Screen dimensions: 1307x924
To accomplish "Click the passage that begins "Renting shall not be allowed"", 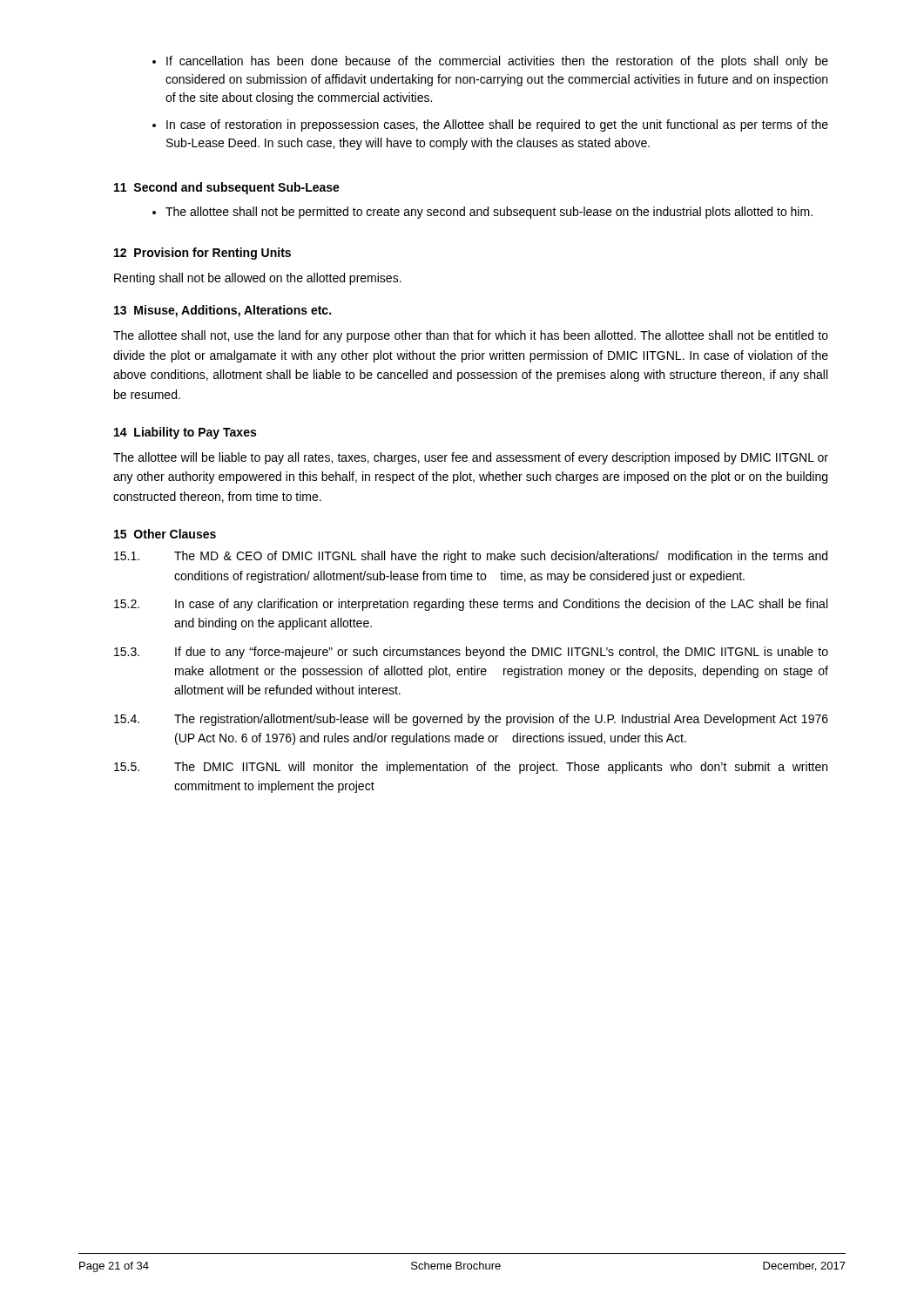I will (258, 278).
